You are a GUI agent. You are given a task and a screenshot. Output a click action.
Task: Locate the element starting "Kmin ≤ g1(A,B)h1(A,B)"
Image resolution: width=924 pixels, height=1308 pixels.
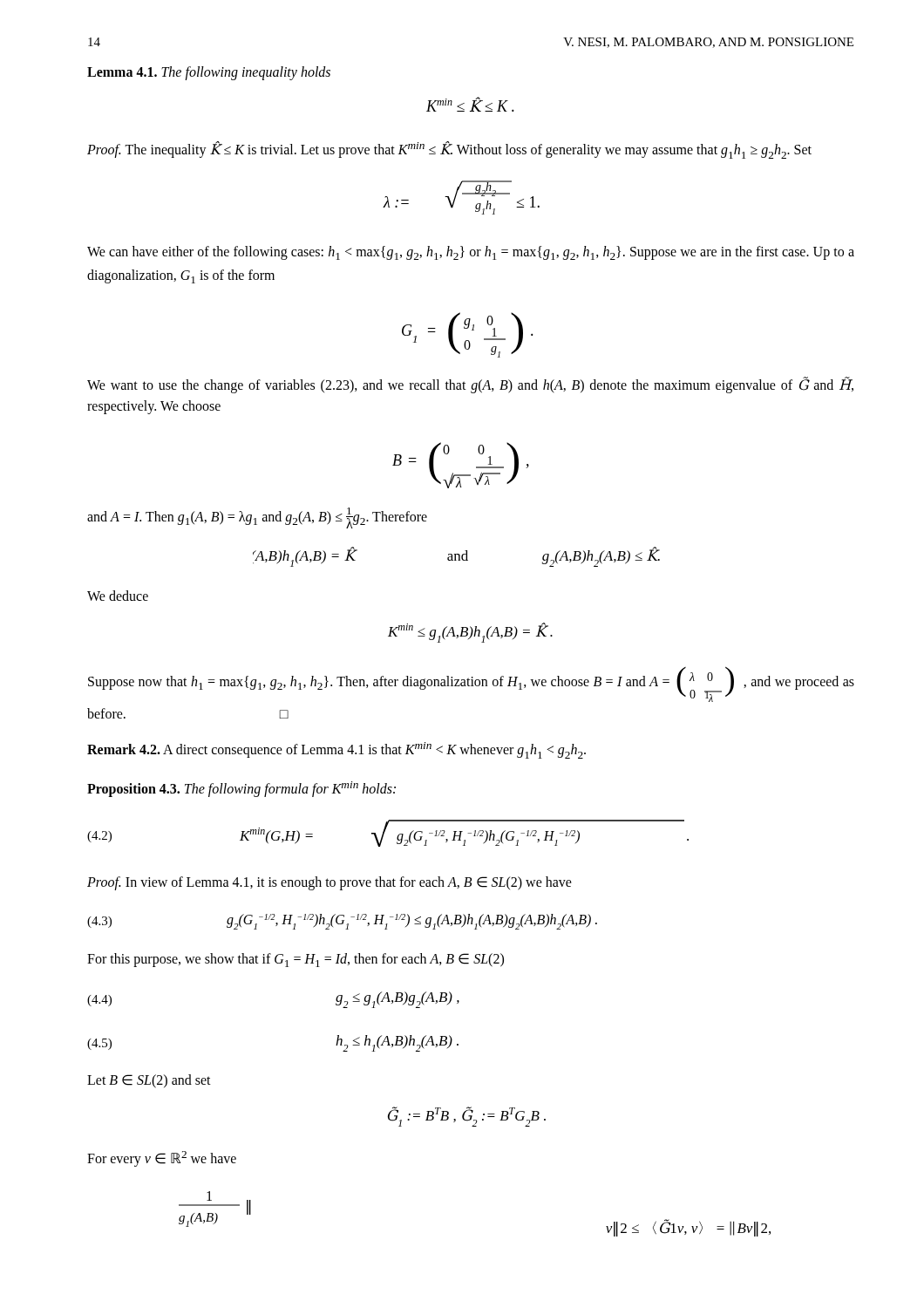[471, 632]
